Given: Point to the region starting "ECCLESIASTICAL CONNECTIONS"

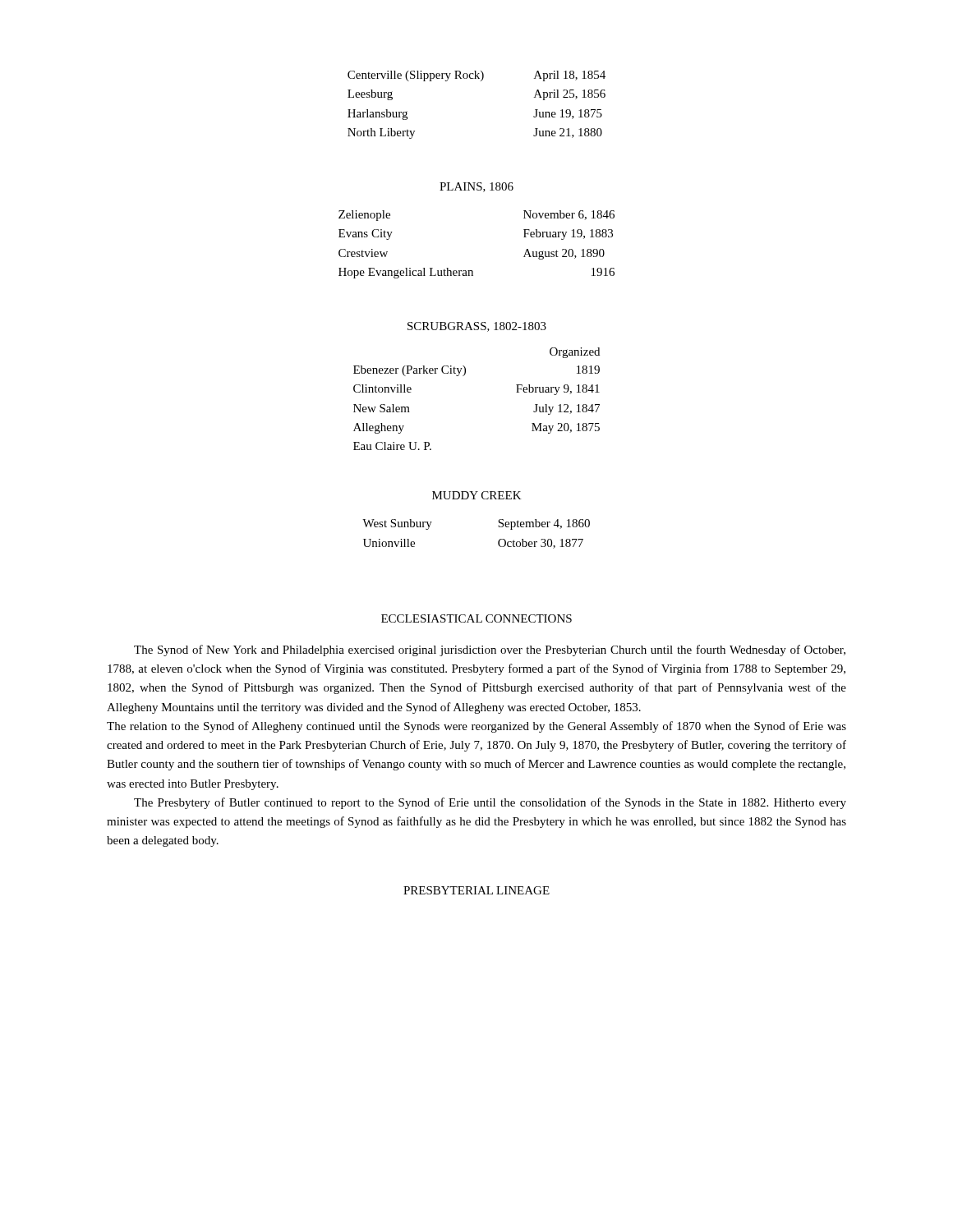Looking at the screenshot, I should (476, 618).
